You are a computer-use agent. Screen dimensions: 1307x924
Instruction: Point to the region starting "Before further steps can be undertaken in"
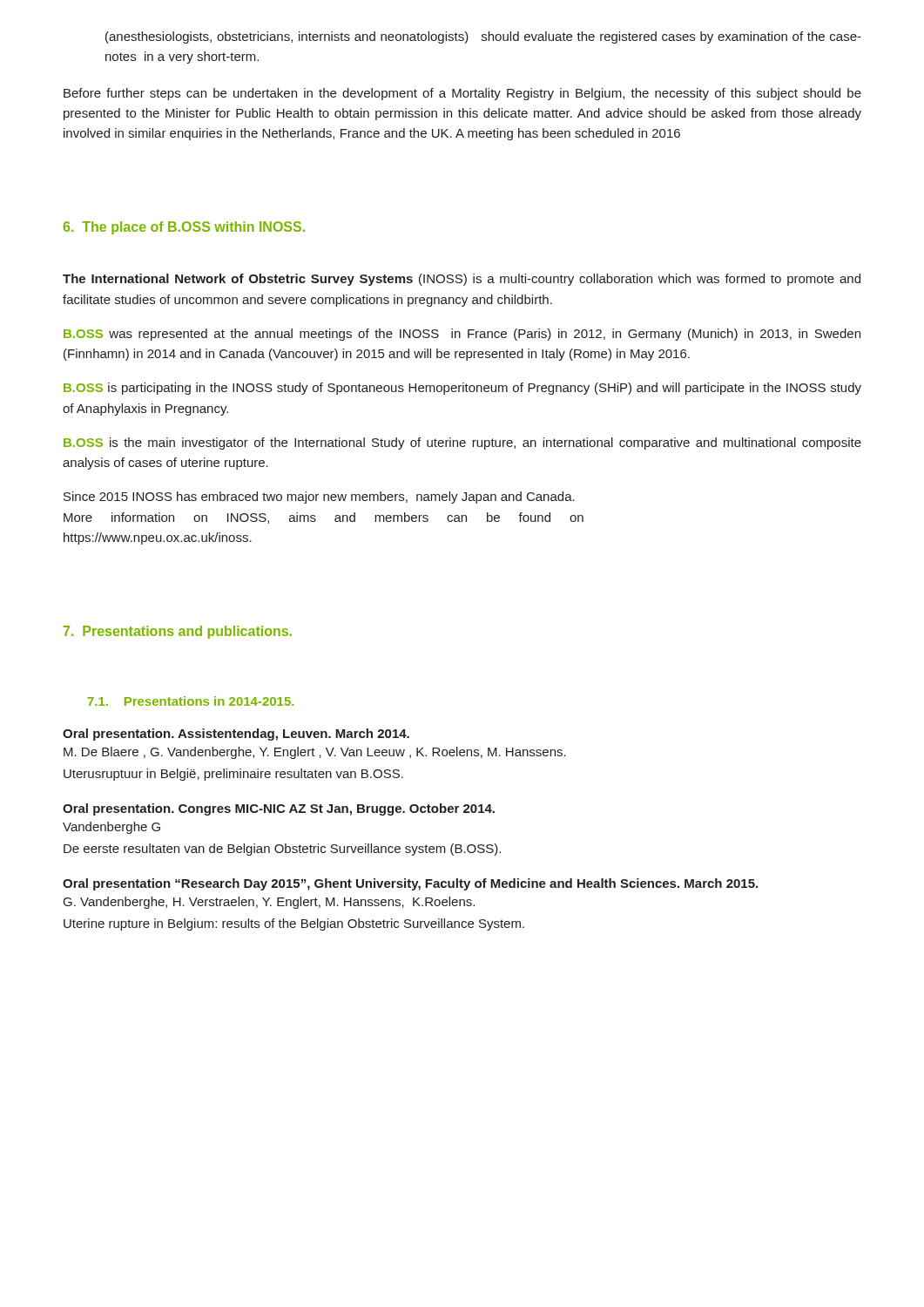pyautogui.click(x=462, y=113)
